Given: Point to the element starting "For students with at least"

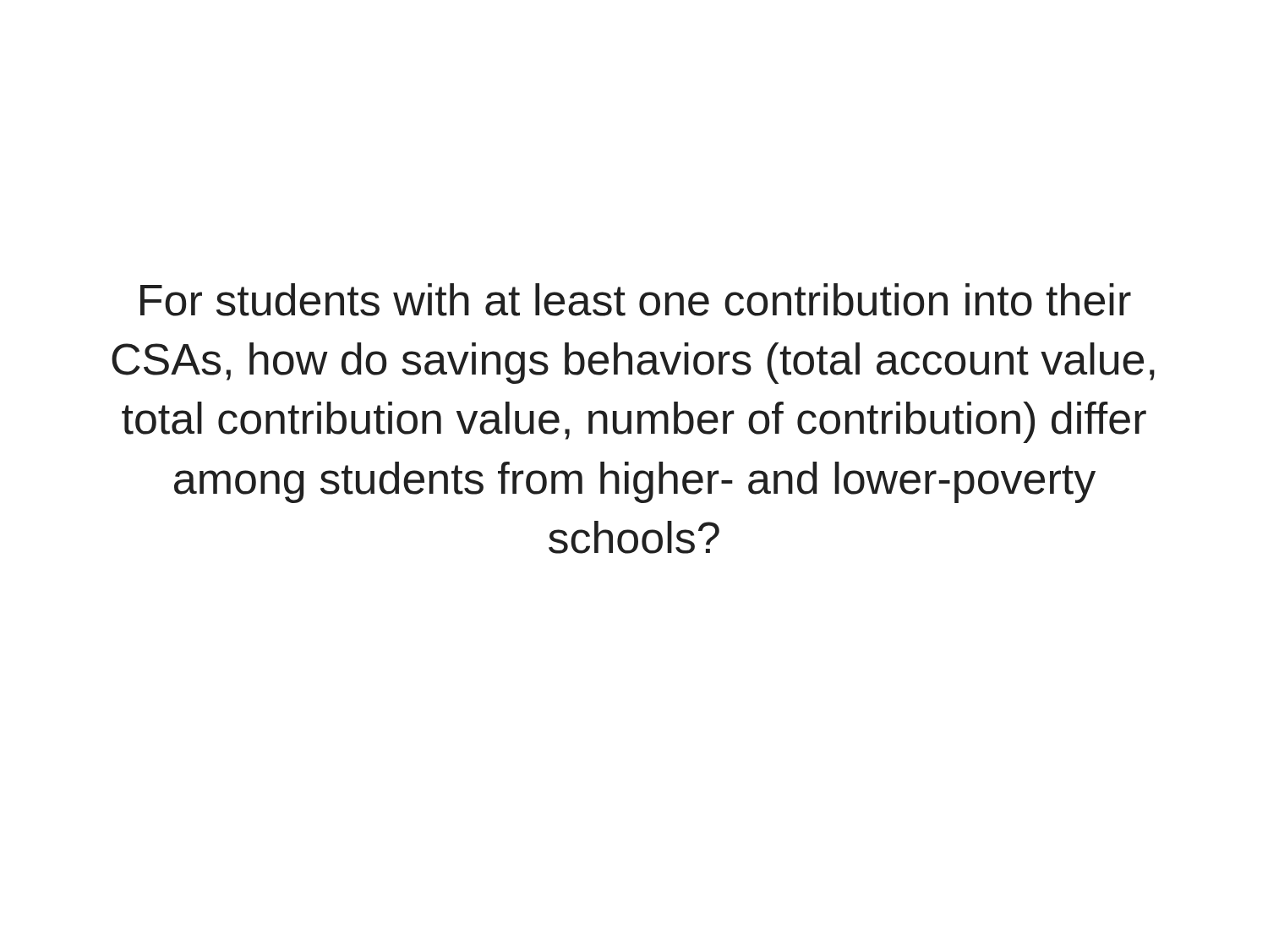Looking at the screenshot, I should pos(634,419).
